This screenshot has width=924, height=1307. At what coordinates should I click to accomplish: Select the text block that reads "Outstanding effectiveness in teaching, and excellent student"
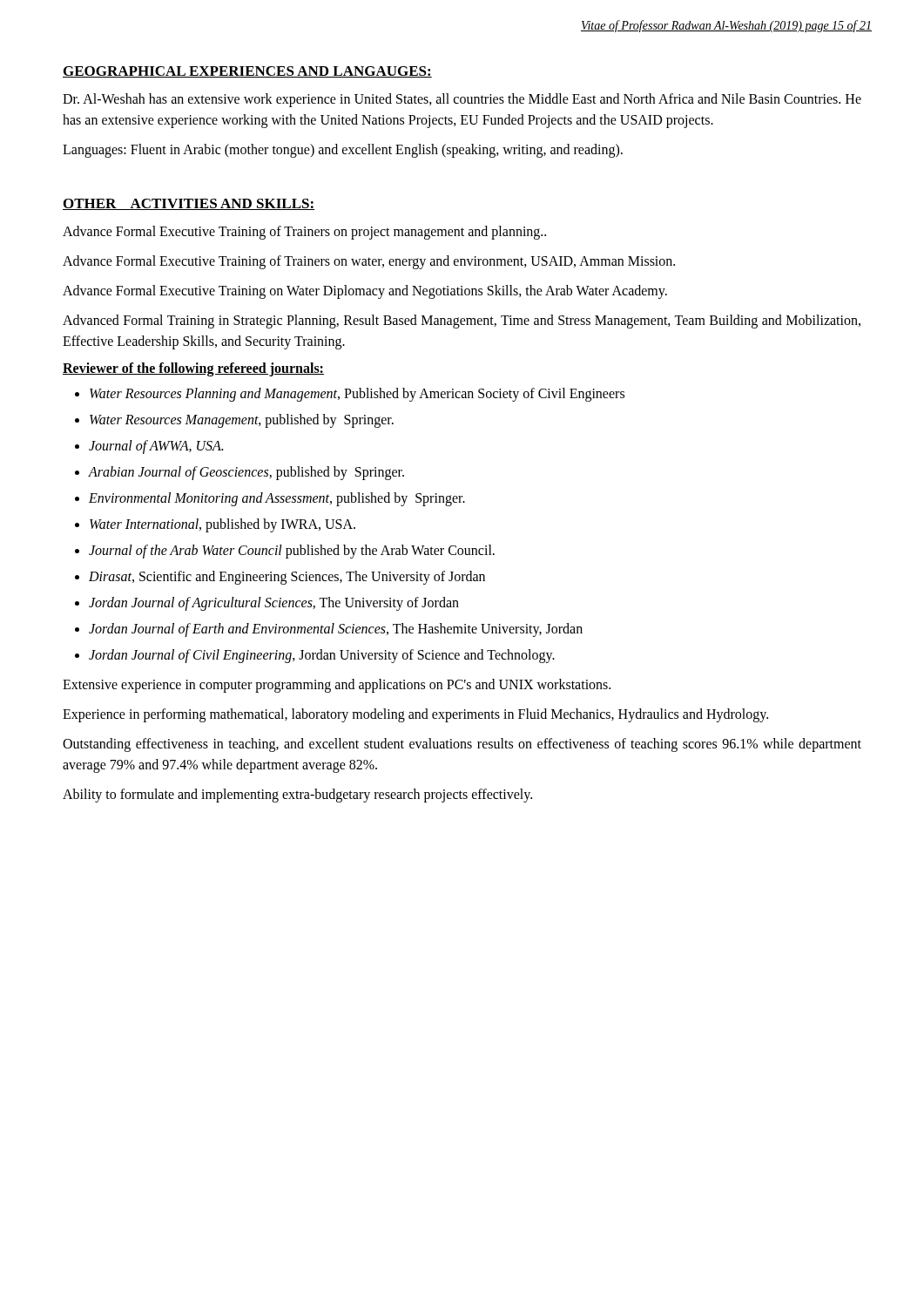tap(462, 754)
